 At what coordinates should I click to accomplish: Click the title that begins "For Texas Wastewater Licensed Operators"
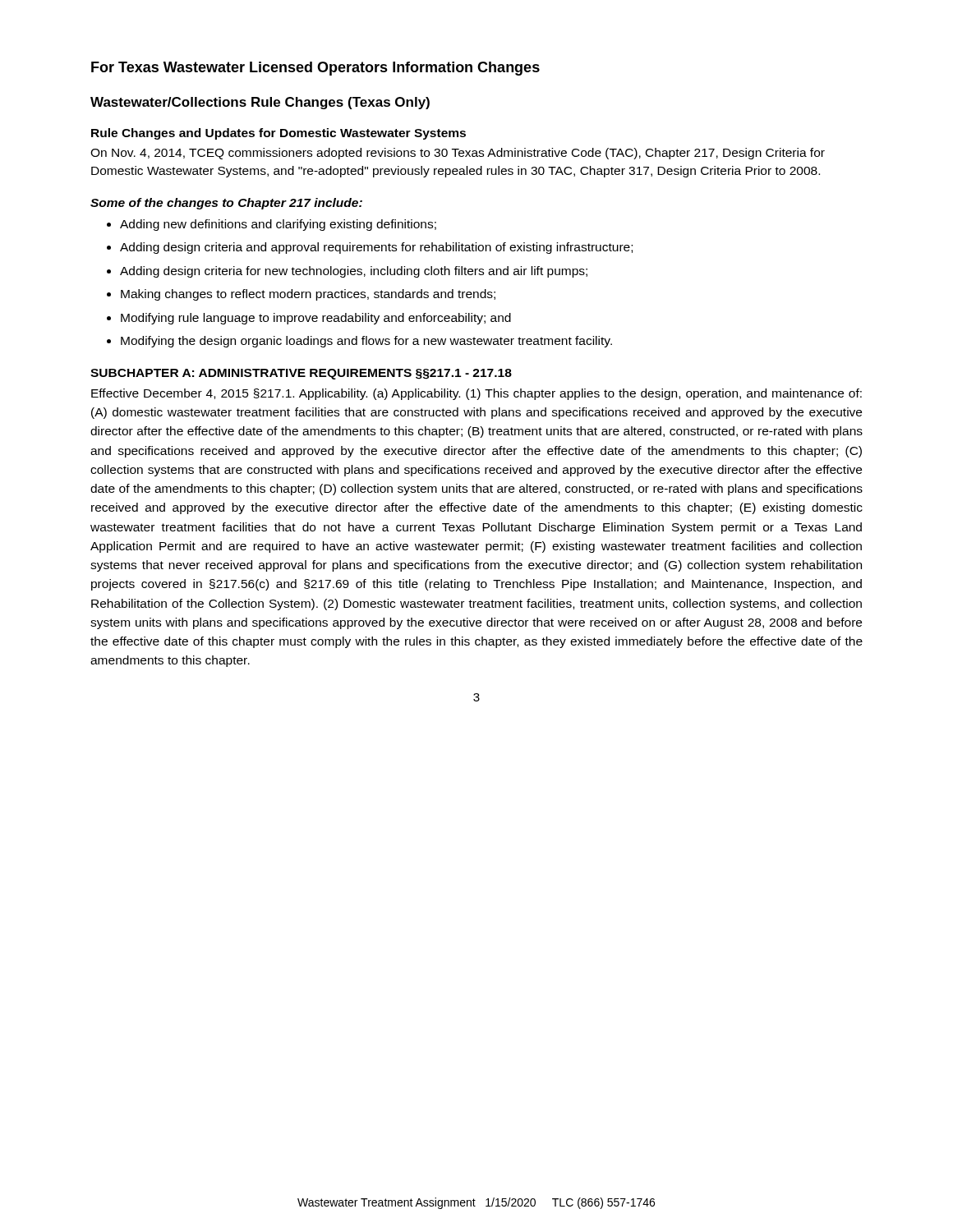point(315,67)
